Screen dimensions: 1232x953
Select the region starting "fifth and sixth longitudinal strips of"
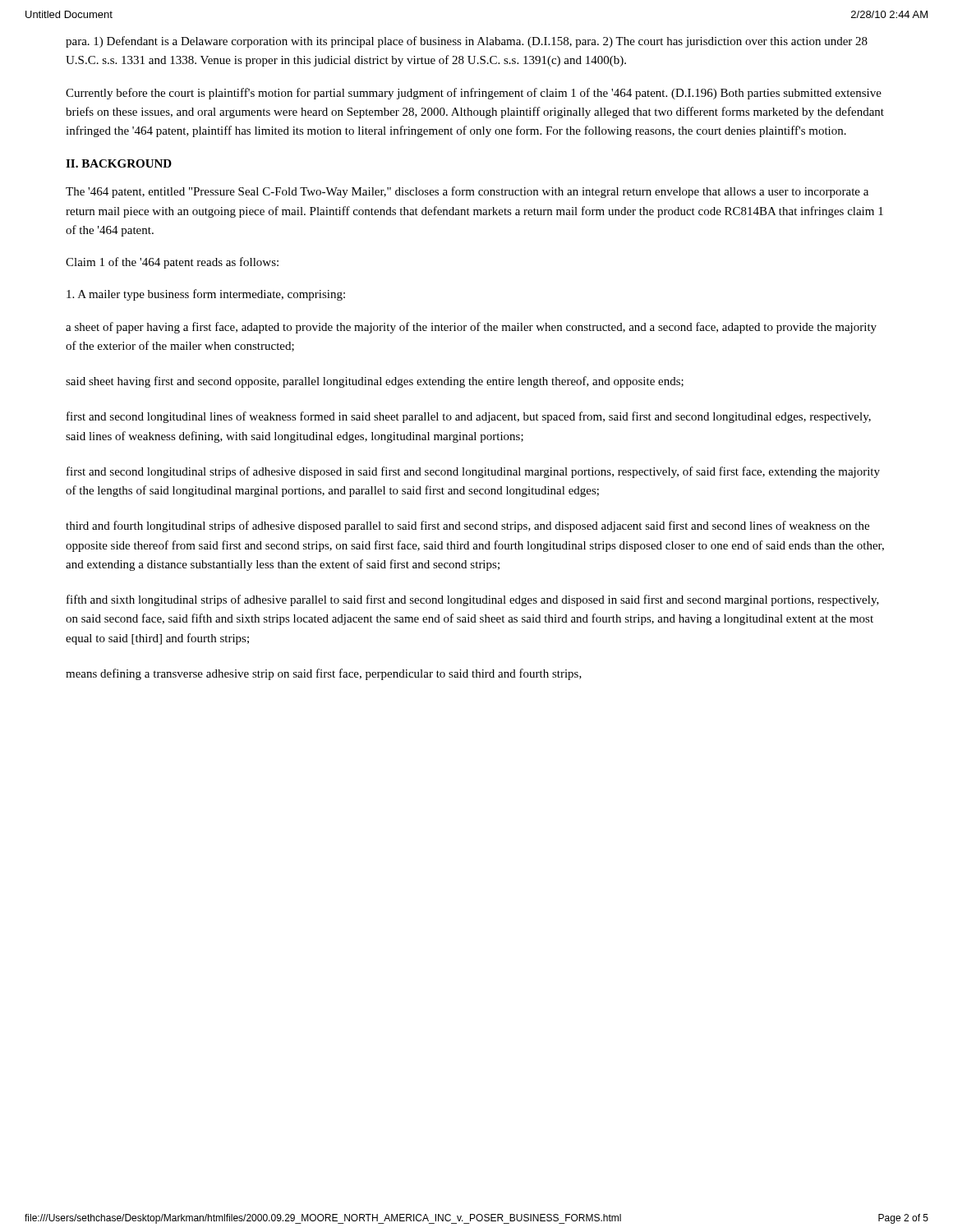(x=472, y=619)
